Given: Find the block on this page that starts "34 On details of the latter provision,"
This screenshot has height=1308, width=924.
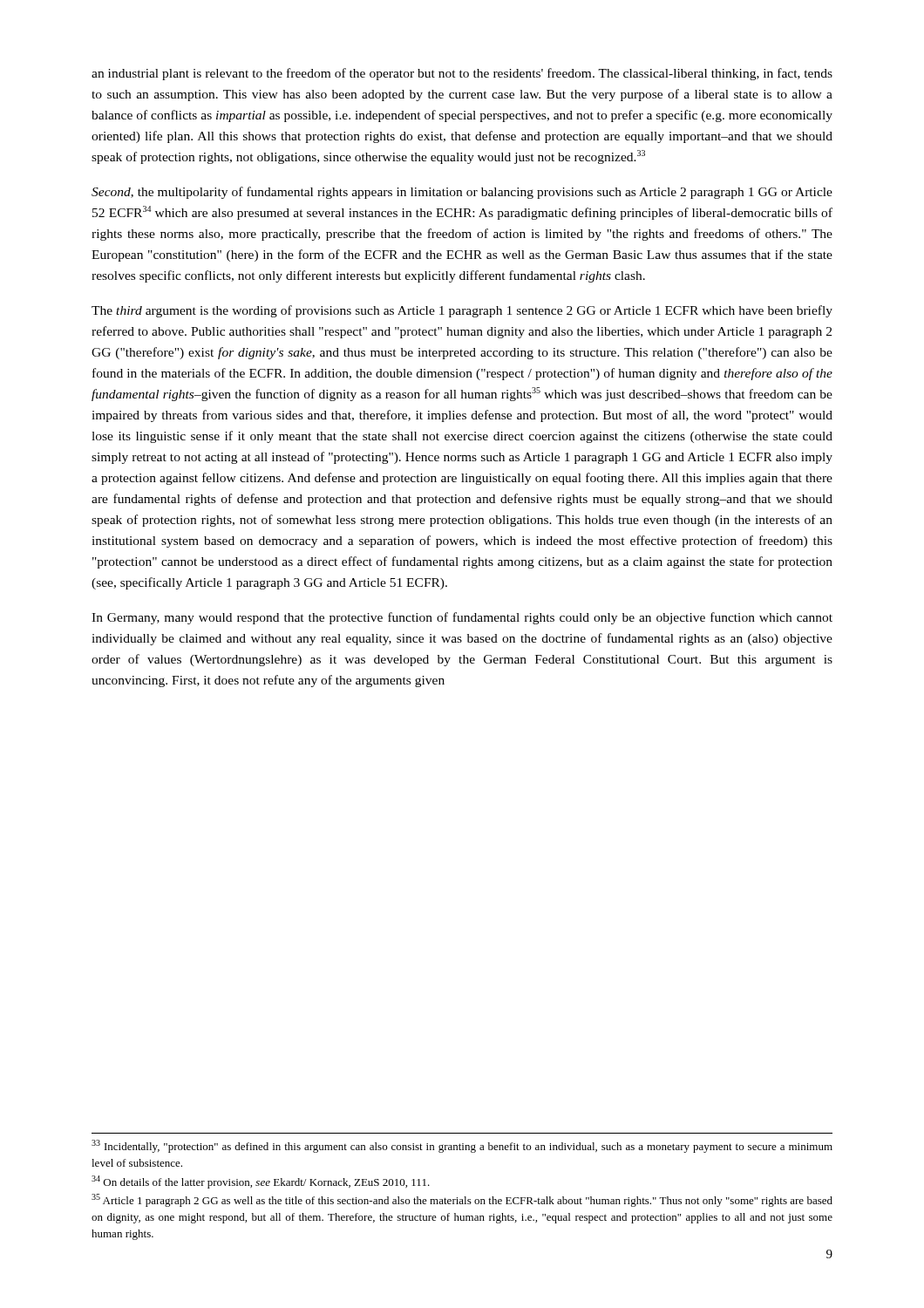Looking at the screenshot, I should click(x=261, y=1181).
